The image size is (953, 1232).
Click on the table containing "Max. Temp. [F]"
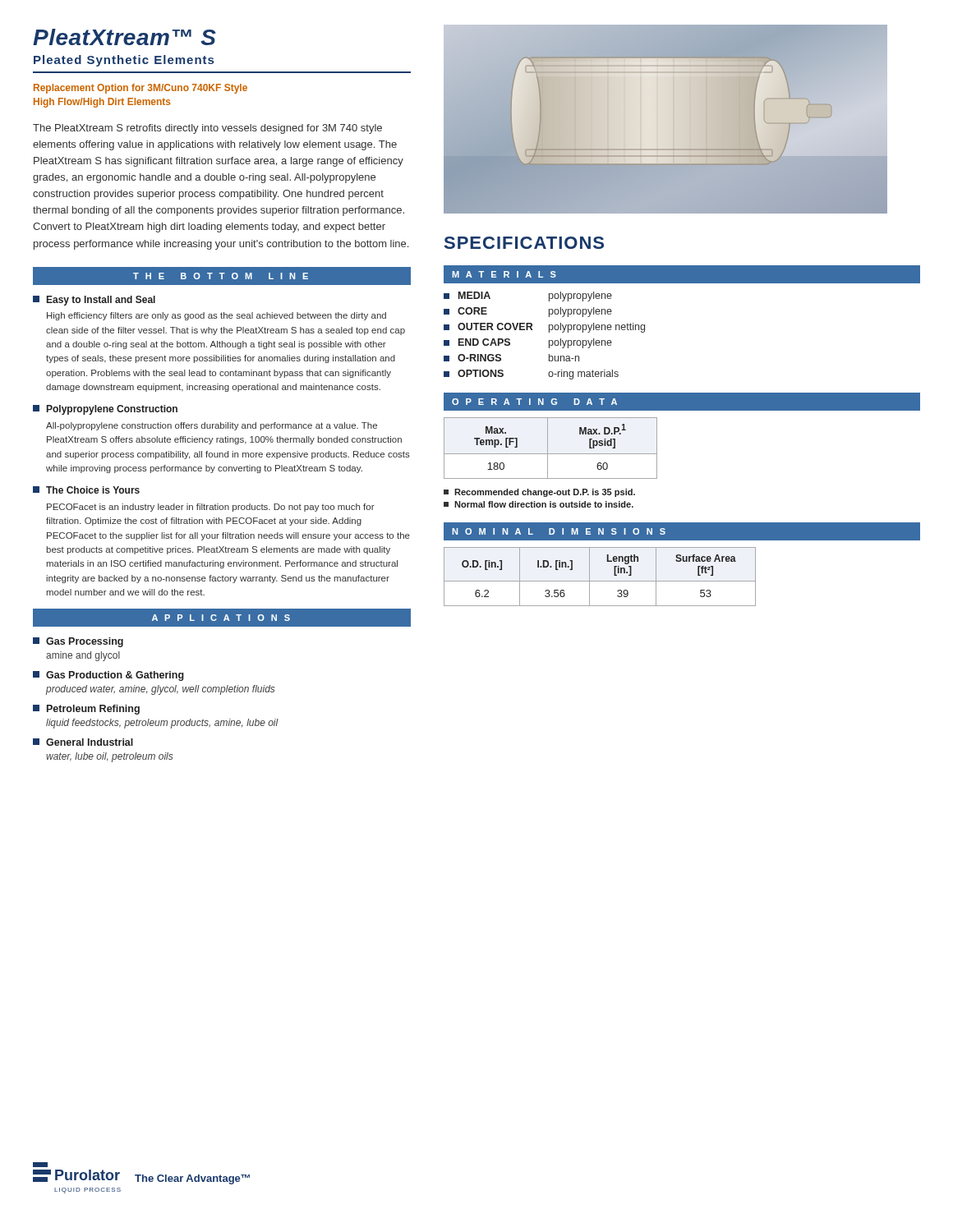pos(682,448)
